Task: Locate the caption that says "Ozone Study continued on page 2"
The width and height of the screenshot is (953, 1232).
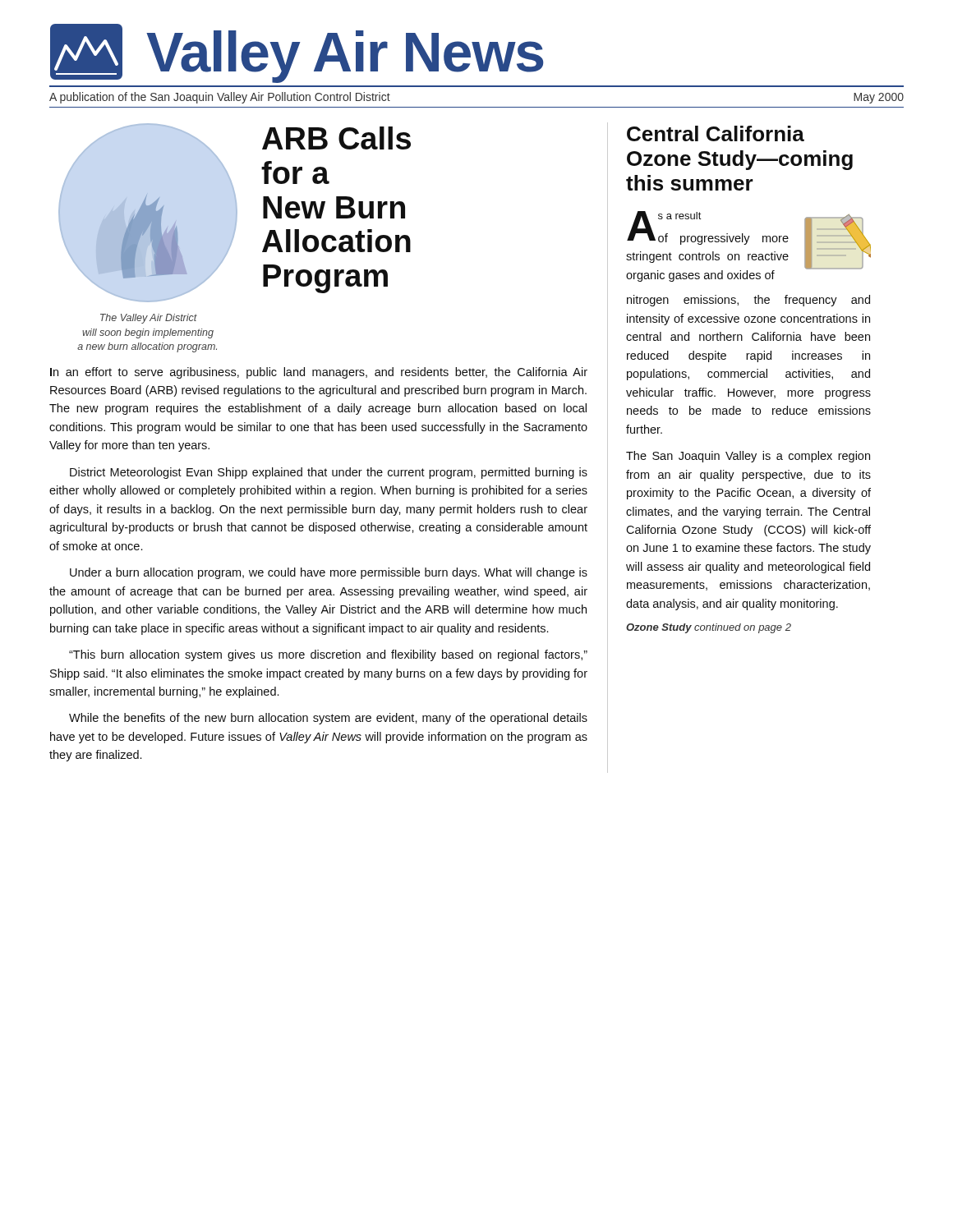Action: pos(709,627)
